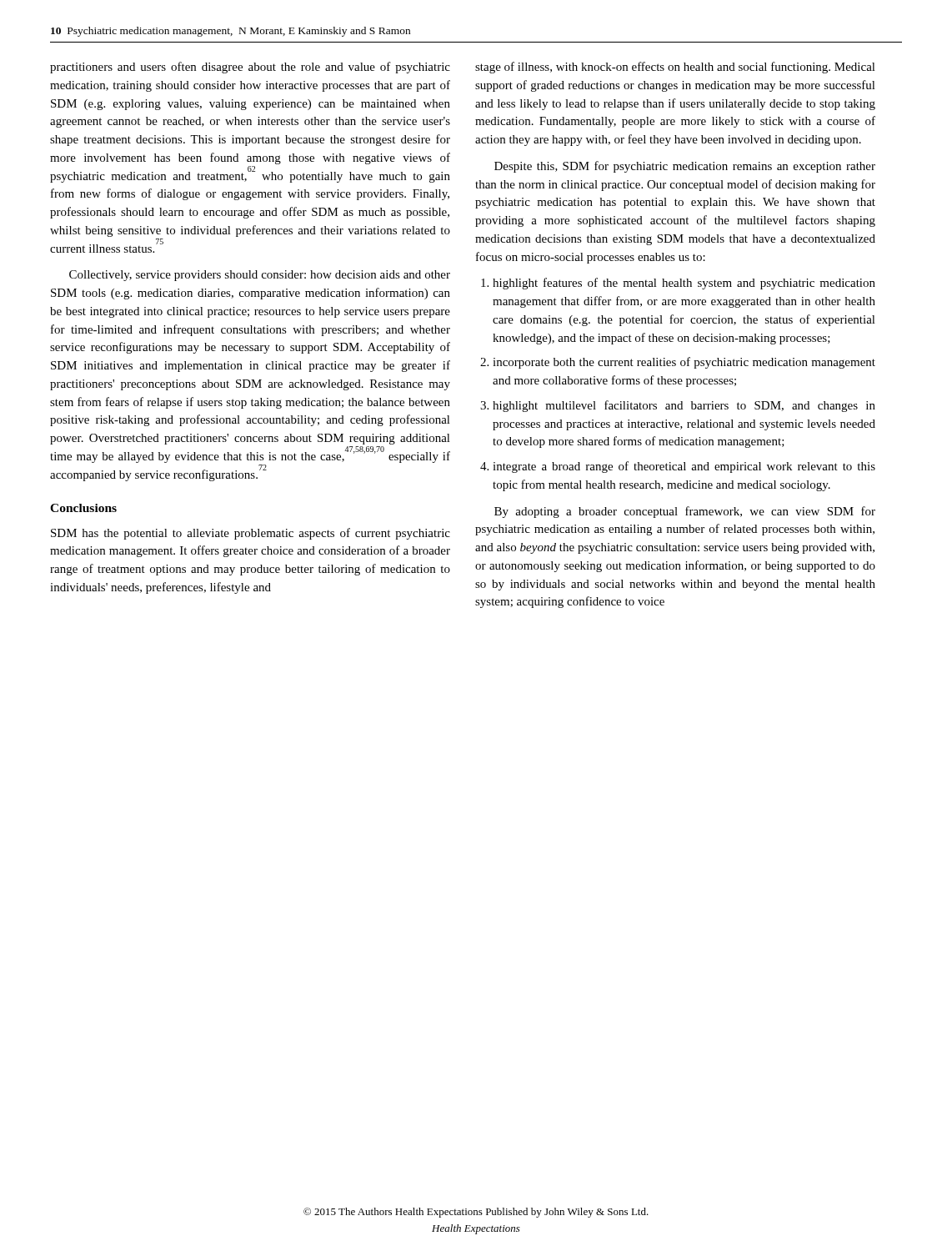The height and width of the screenshot is (1251, 952).
Task: Find the text block that says "By adopting a broader conceptual framework, we"
Action: (x=675, y=557)
